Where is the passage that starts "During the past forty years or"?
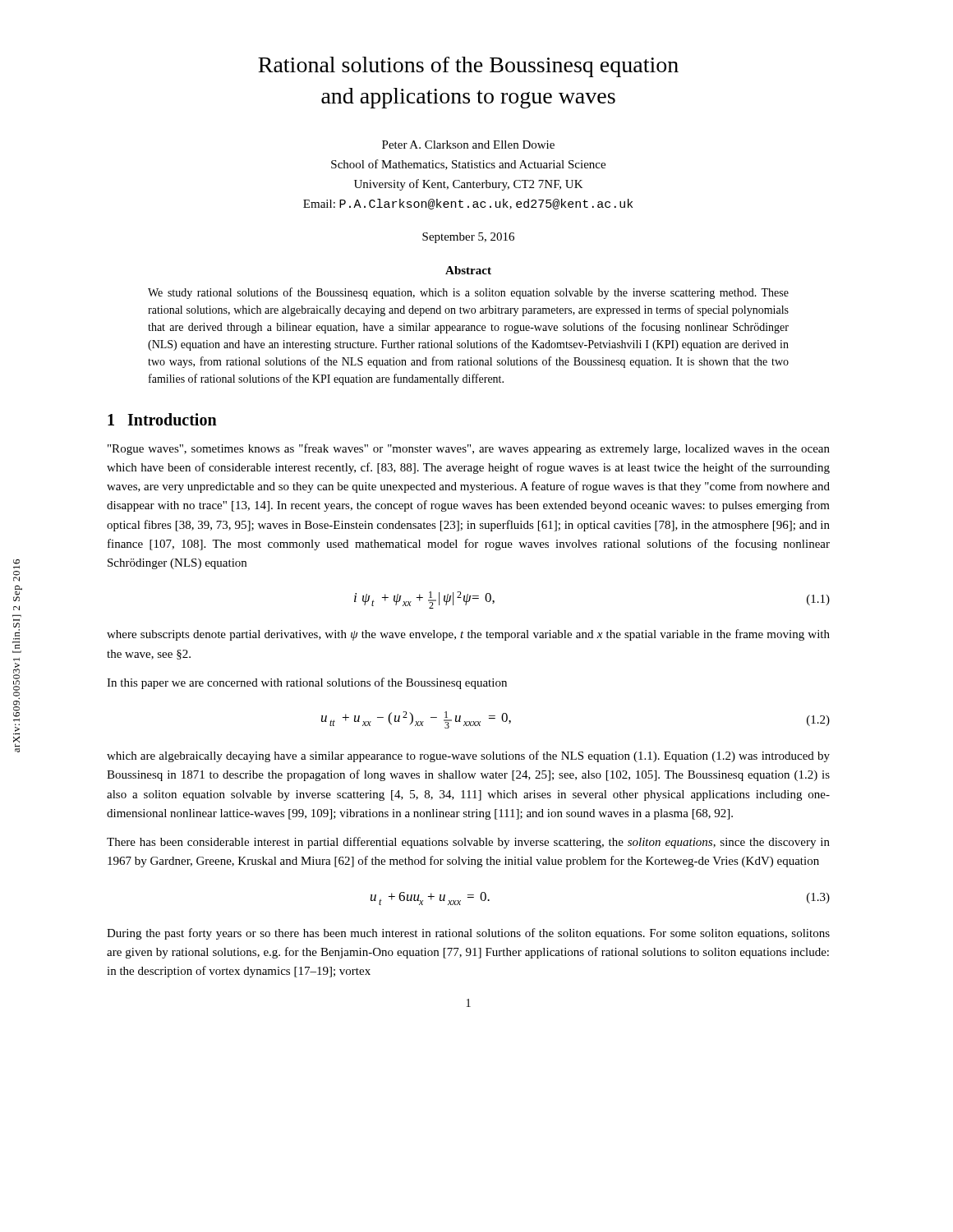Screen dimensions: 1232x953 (x=468, y=952)
